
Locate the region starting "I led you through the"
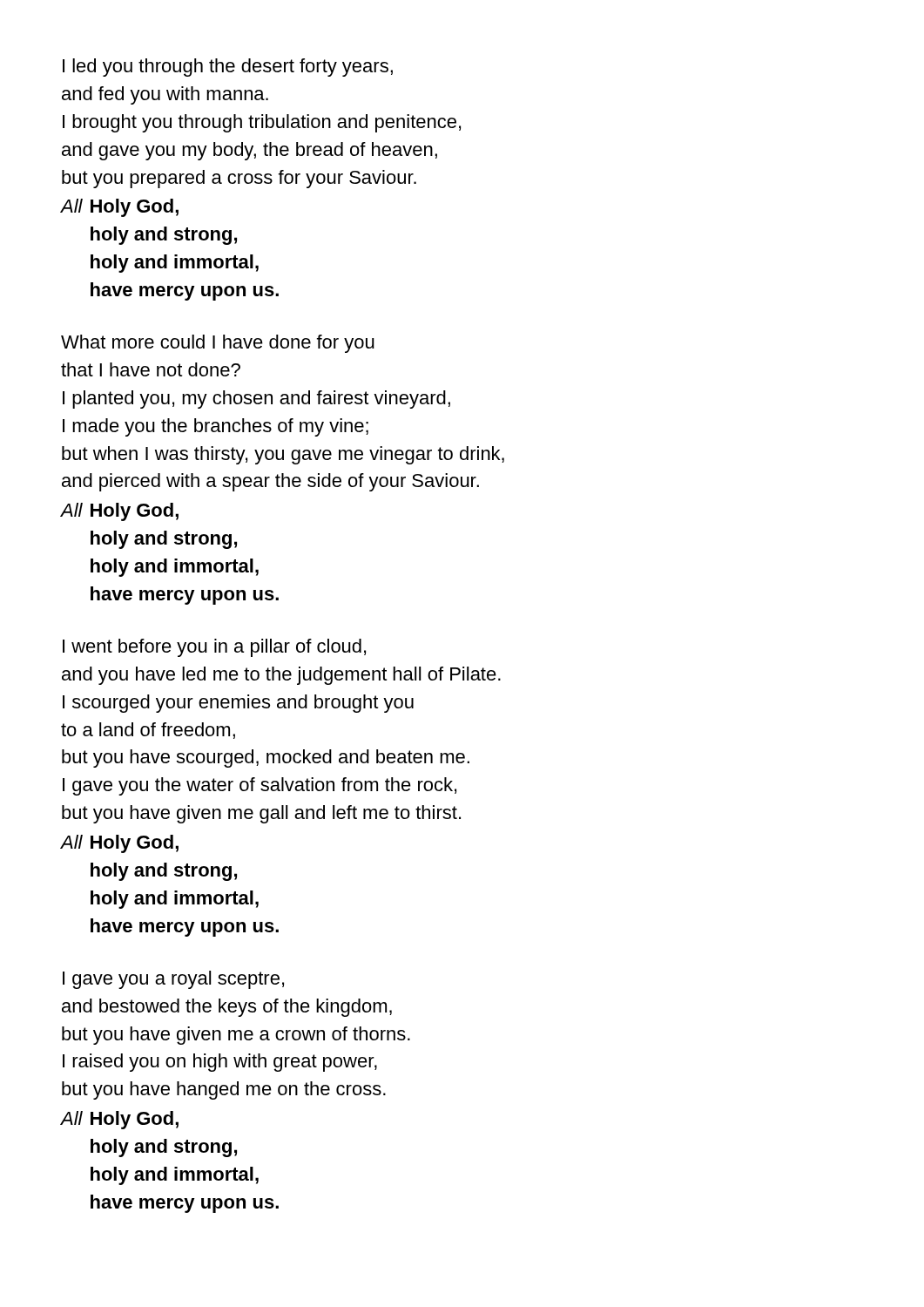[x=228, y=68]
